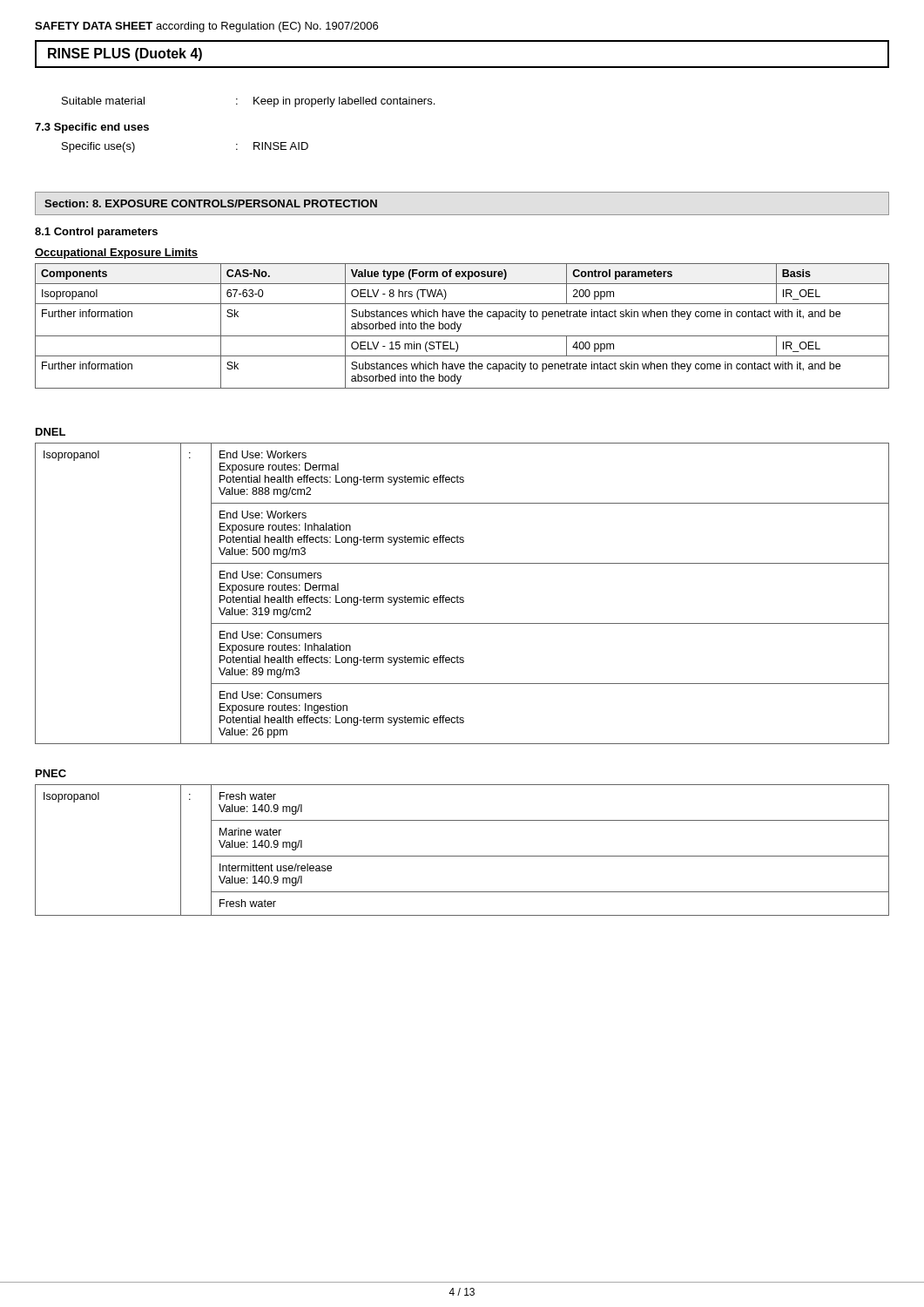
Task: Where does it say "Occupational Exposure Limits"?
Action: 462,252
